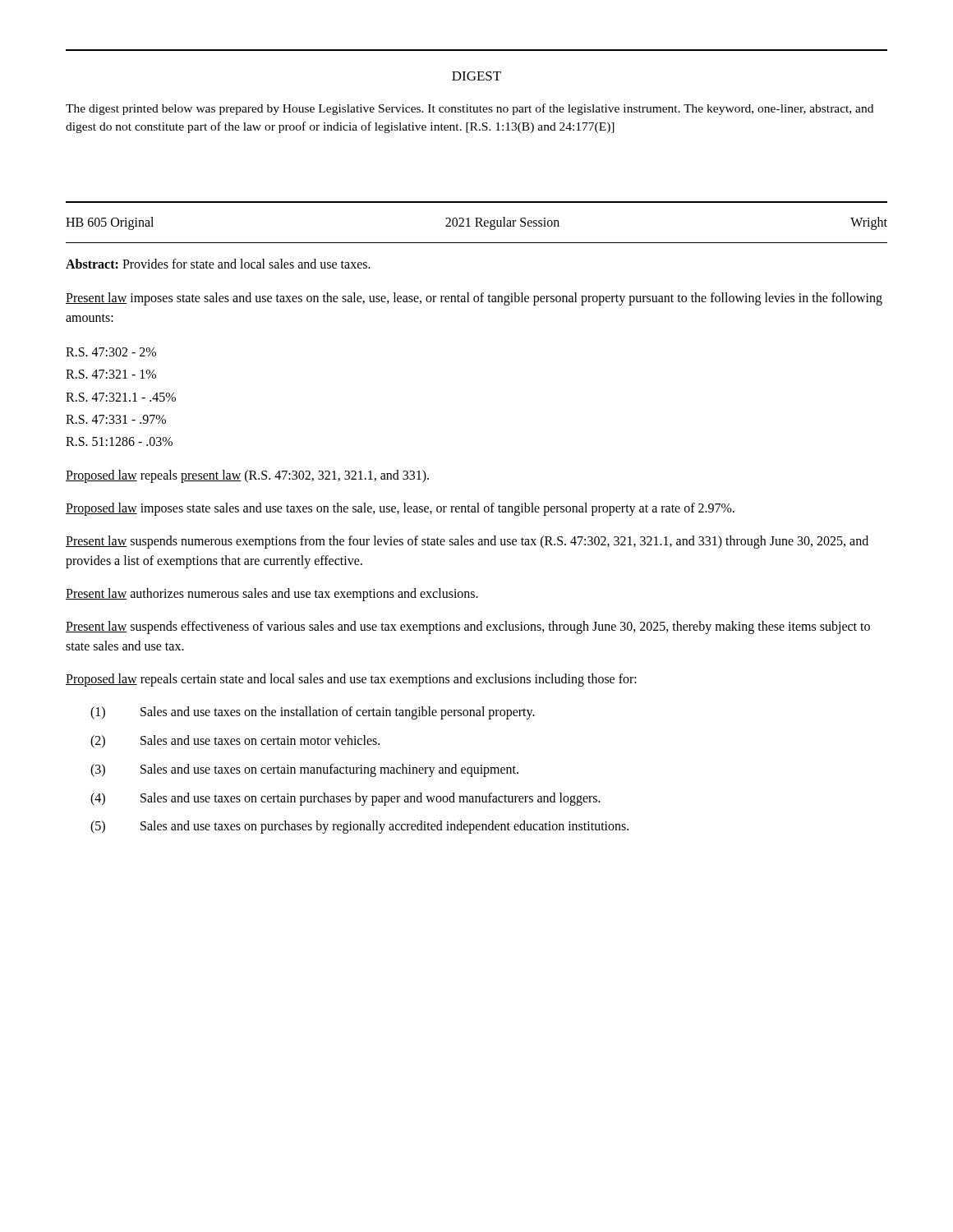Viewport: 953px width, 1232px height.
Task: Find the text starting "Present law suspends effectiveness of"
Action: coord(468,636)
